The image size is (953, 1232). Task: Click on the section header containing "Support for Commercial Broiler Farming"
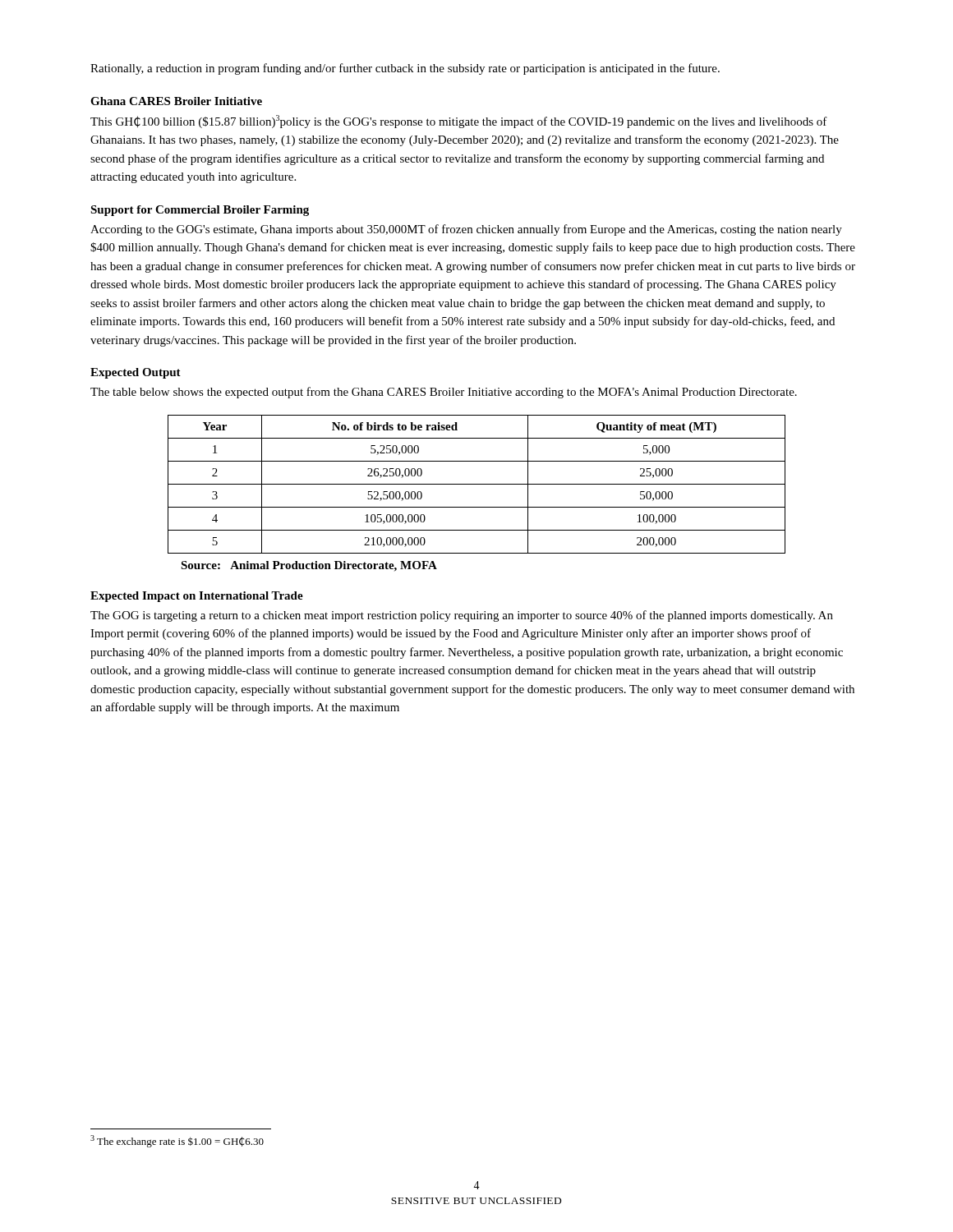click(200, 209)
